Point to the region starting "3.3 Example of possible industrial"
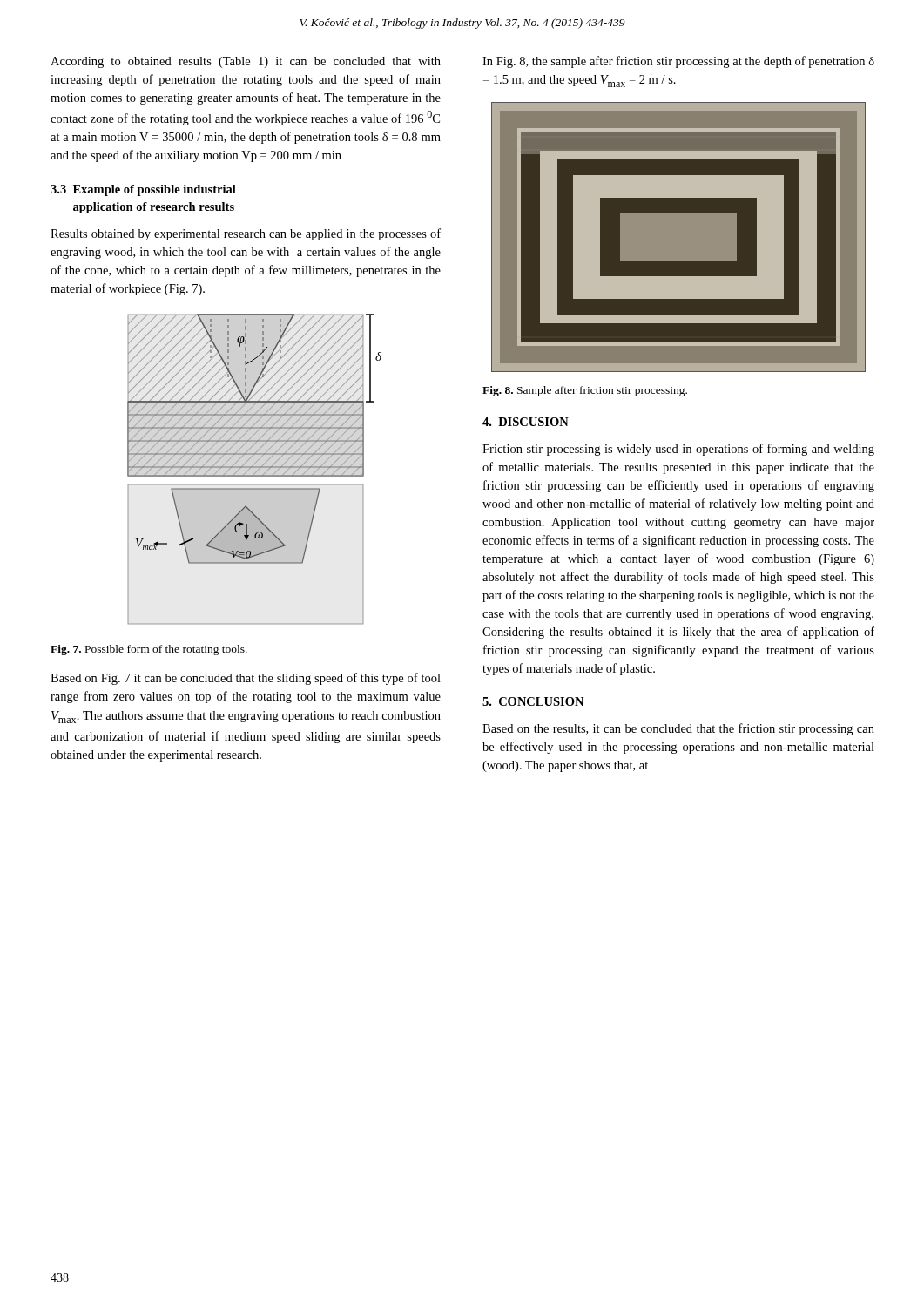Image resolution: width=924 pixels, height=1307 pixels. [143, 198]
